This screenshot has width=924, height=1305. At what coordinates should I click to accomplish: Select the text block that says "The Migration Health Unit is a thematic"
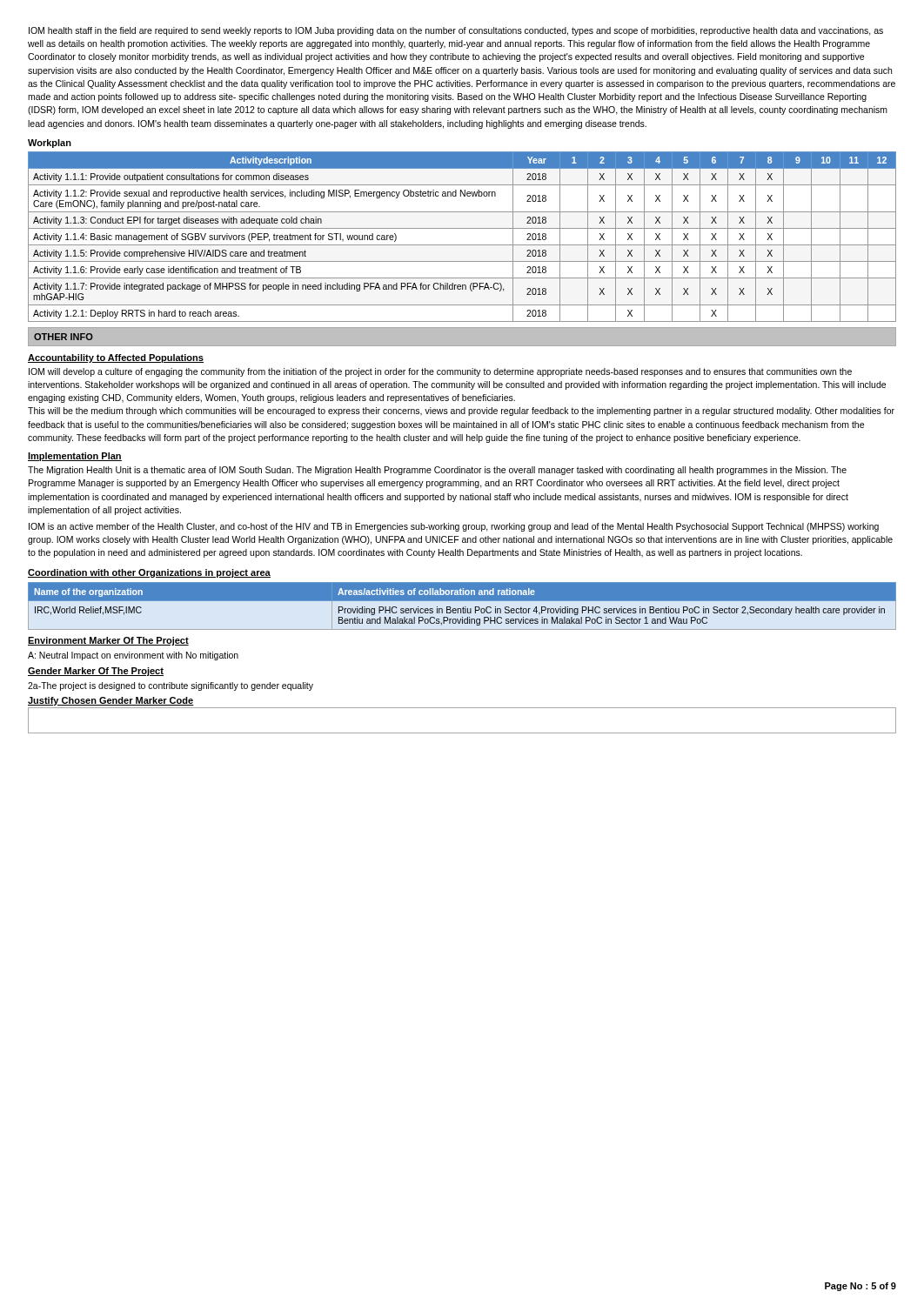click(438, 490)
